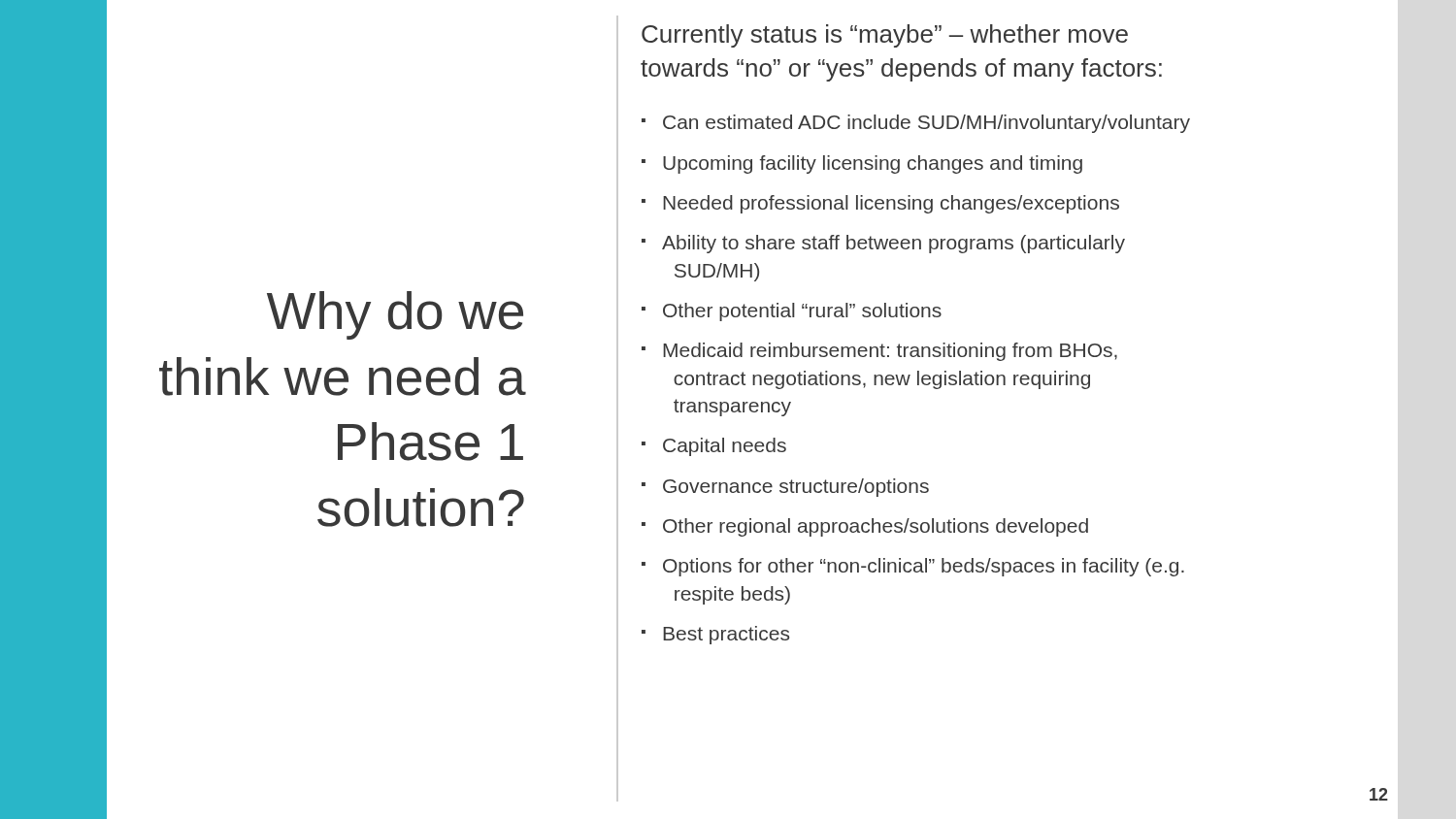This screenshot has width=1456, height=819.
Task: Click on the element starting "Other regional approaches/solutions developed"
Action: point(876,525)
